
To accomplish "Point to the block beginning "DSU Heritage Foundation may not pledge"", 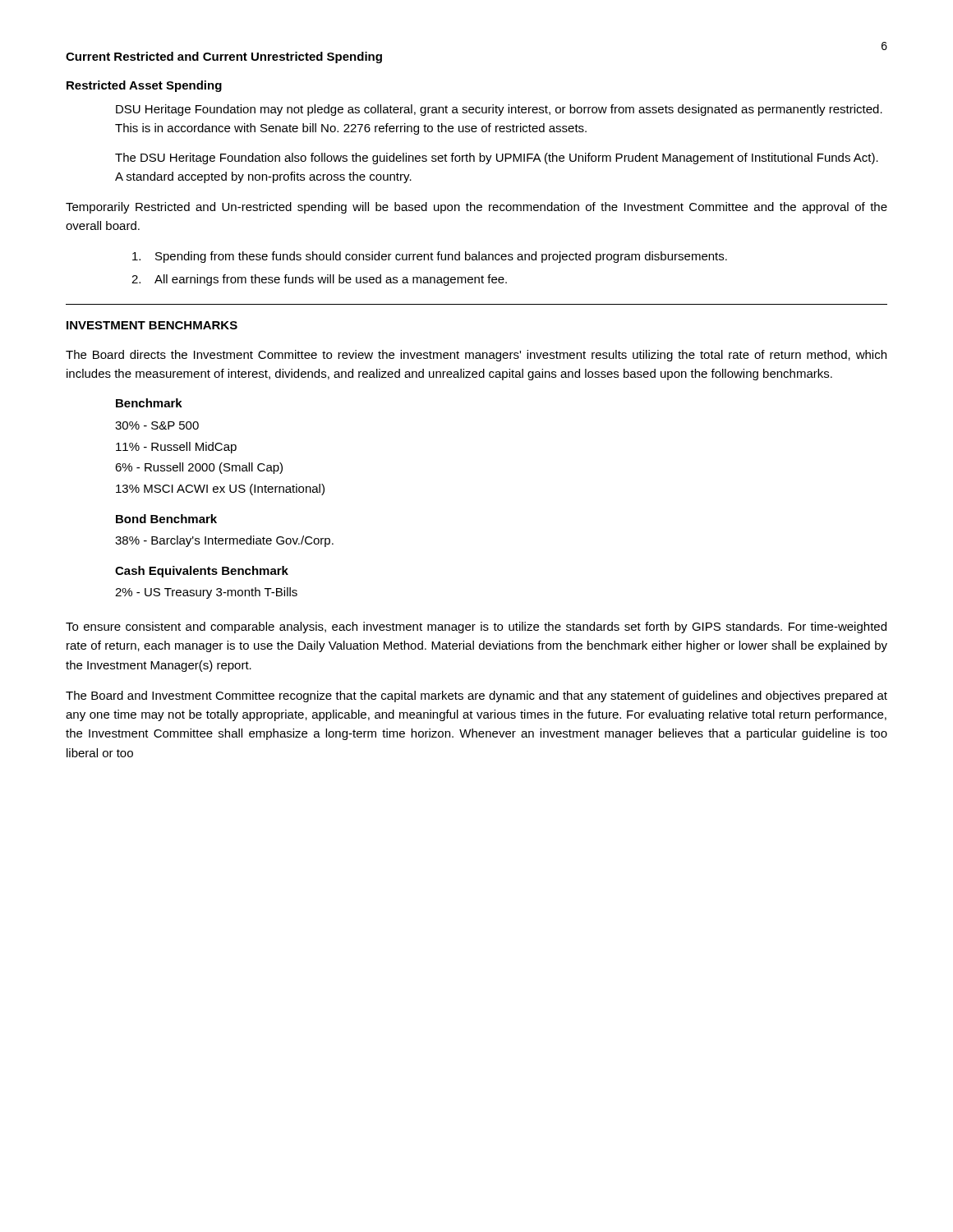I will pos(499,118).
